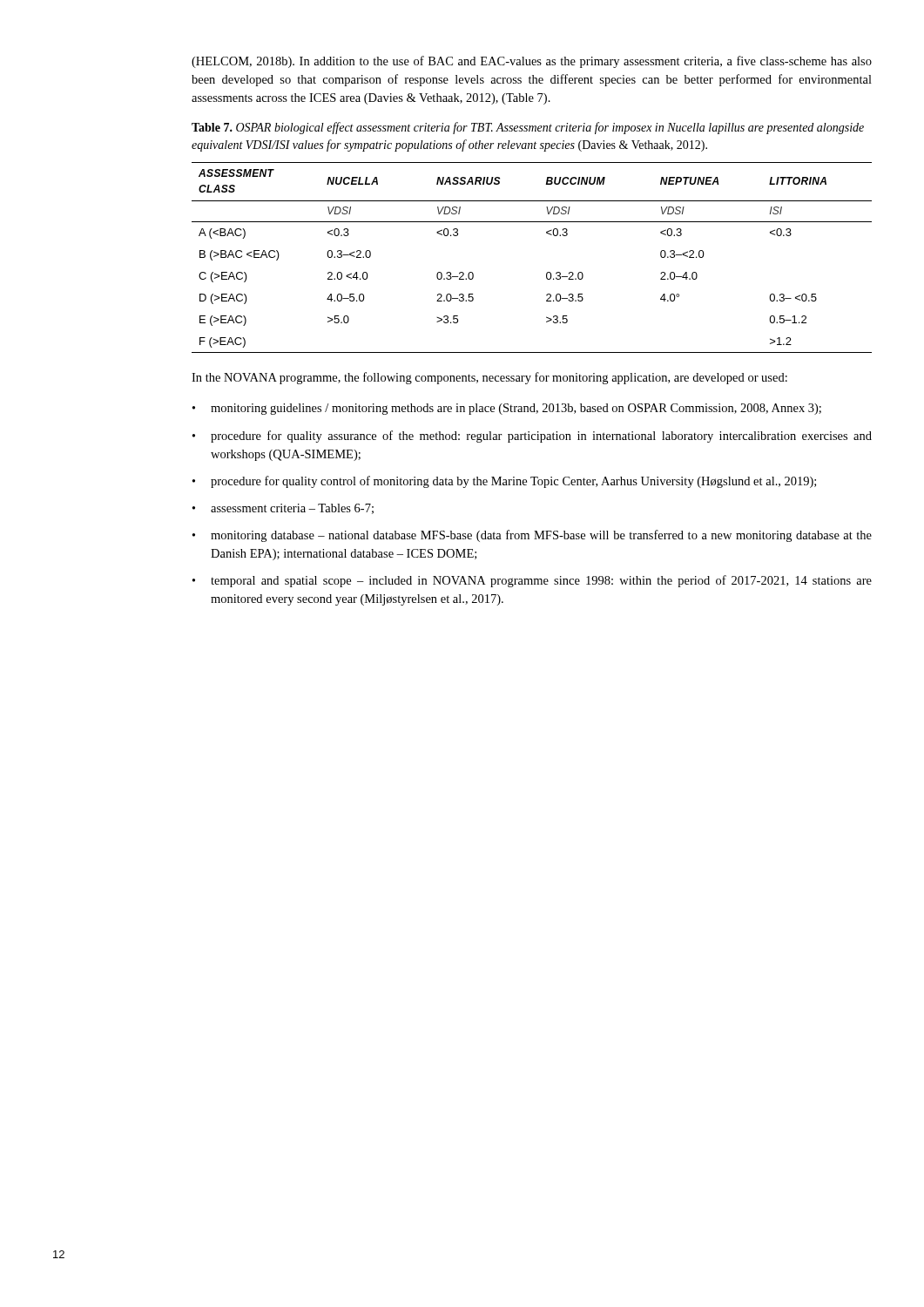The width and height of the screenshot is (924, 1307).
Task: Point to the passage starting "Table 7. OSPAR biological effect assessment"
Action: coord(528,136)
